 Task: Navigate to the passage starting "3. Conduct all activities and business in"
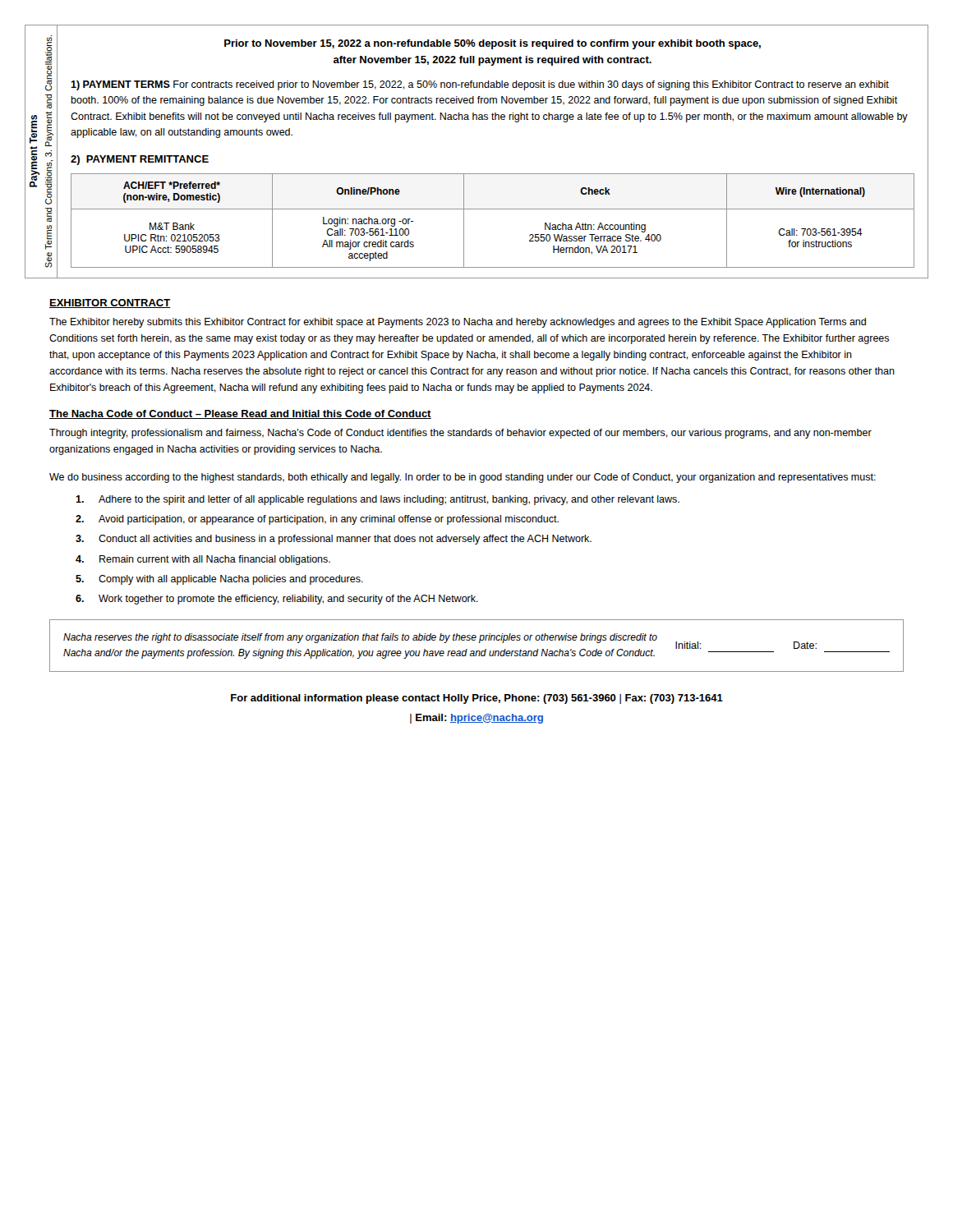(476, 540)
